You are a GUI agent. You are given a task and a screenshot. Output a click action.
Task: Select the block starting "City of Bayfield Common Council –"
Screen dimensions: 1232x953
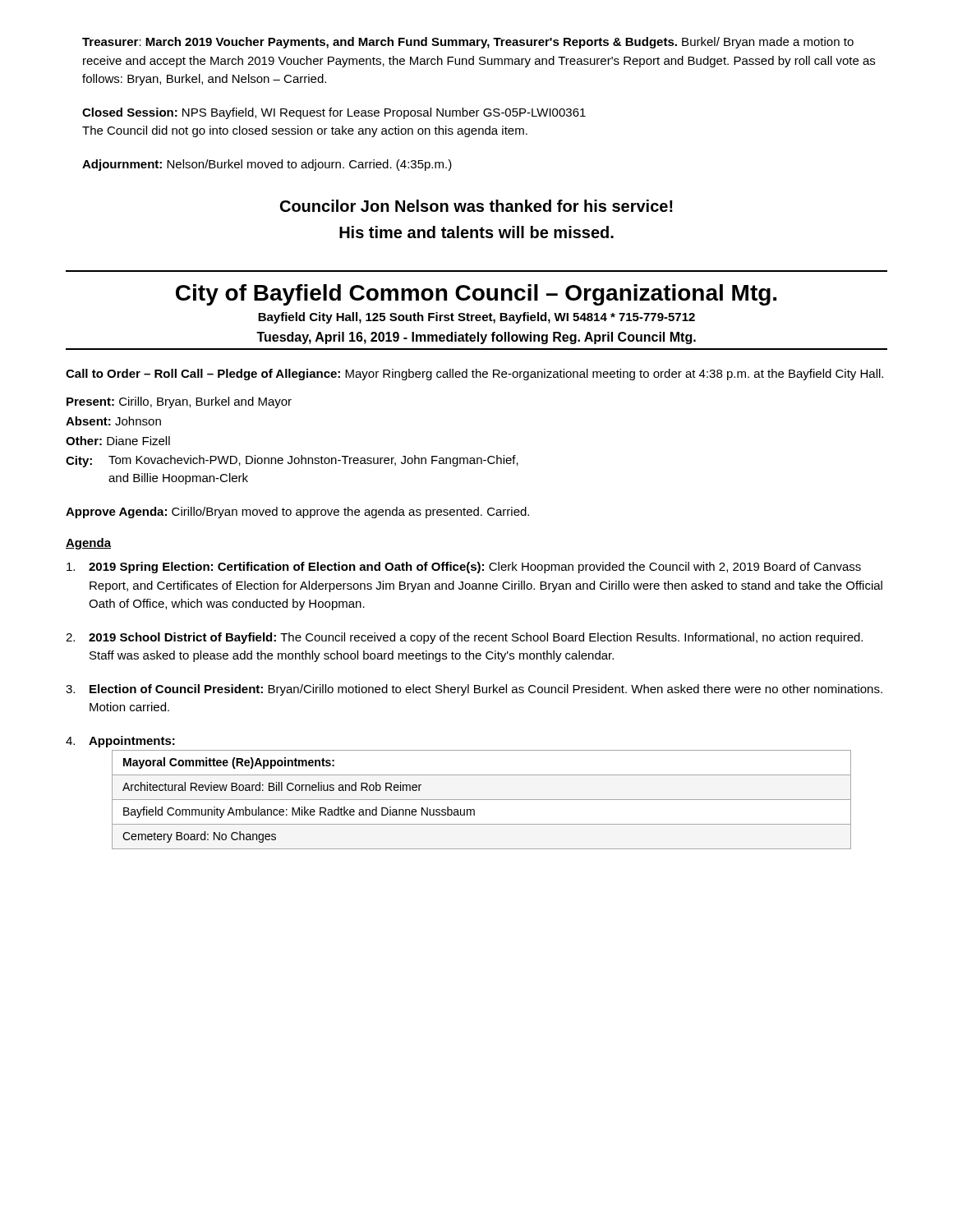(476, 293)
